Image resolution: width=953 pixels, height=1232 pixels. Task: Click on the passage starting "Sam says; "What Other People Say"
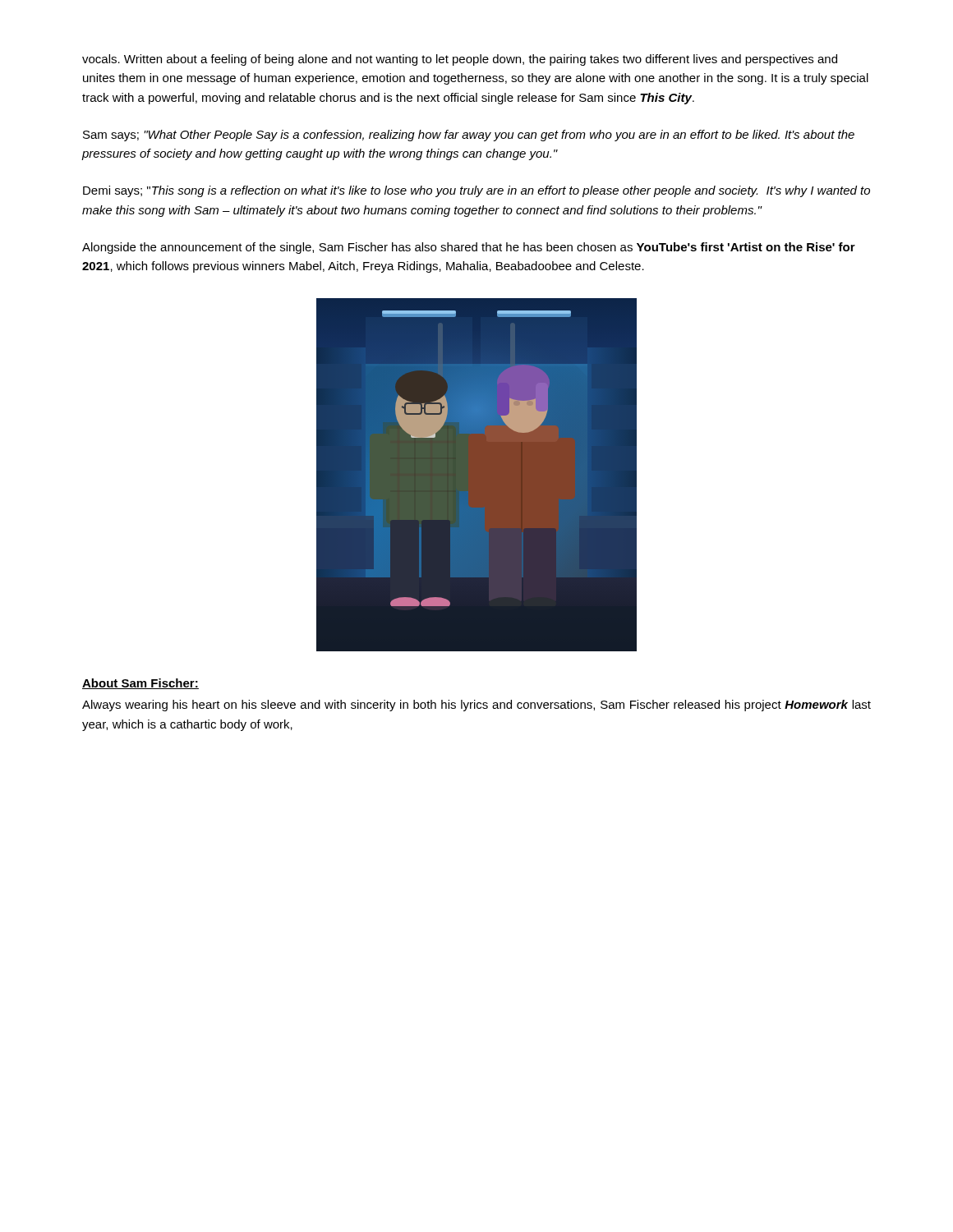[x=468, y=144]
